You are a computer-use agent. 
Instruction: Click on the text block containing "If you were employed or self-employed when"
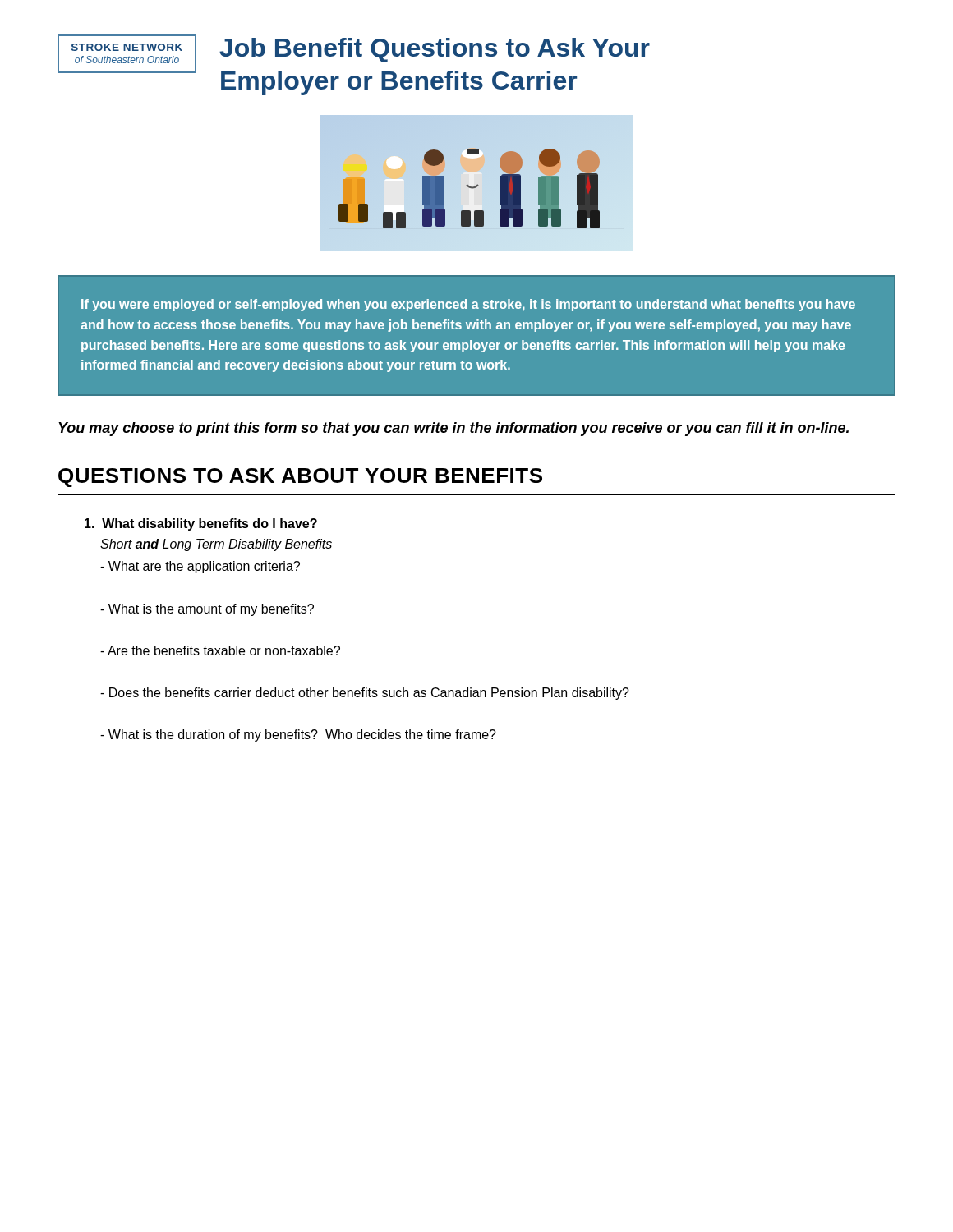tap(476, 336)
